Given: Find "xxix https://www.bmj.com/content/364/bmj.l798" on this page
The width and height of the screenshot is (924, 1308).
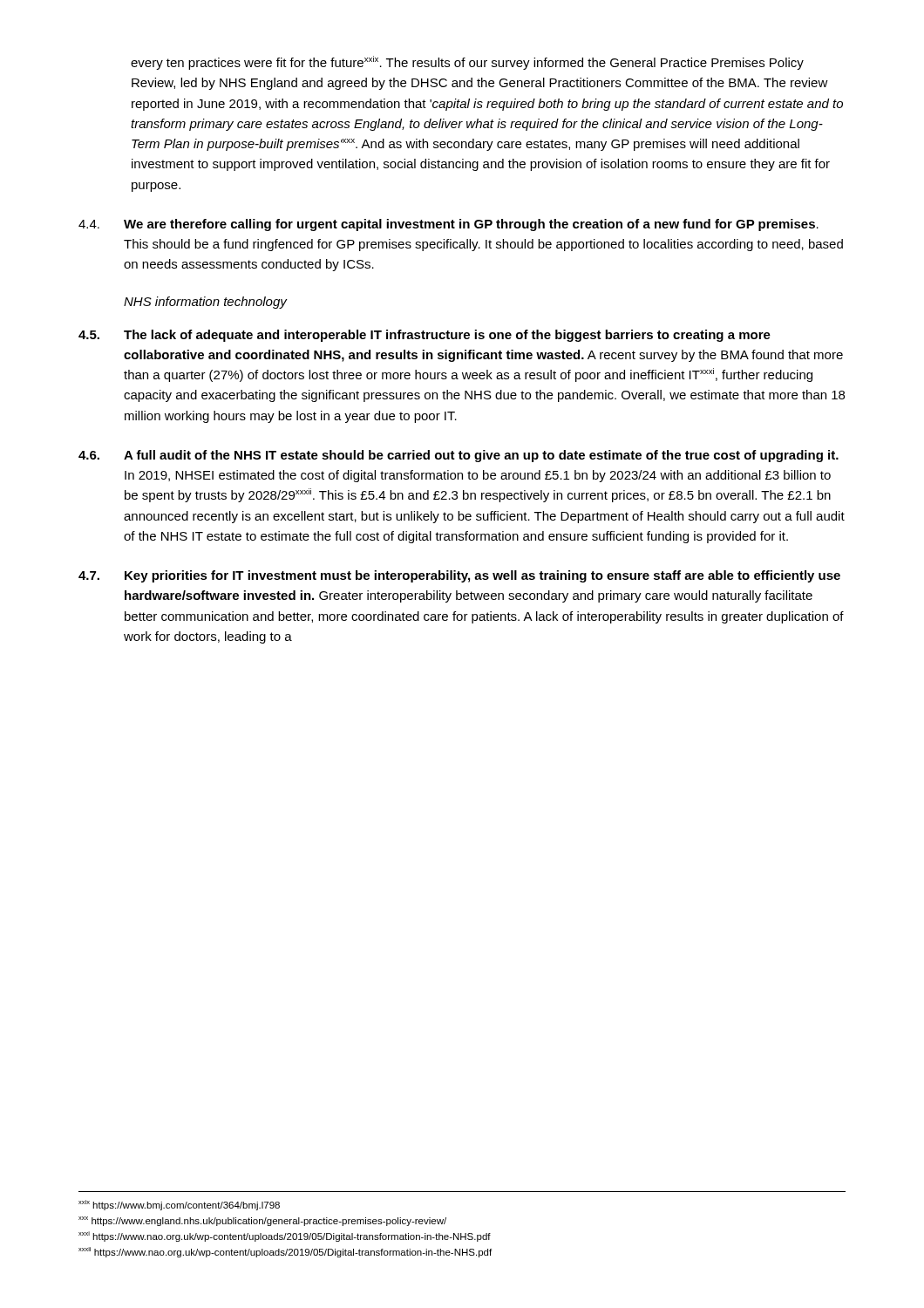Looking at the screenshot, I should click(179, 1204).
